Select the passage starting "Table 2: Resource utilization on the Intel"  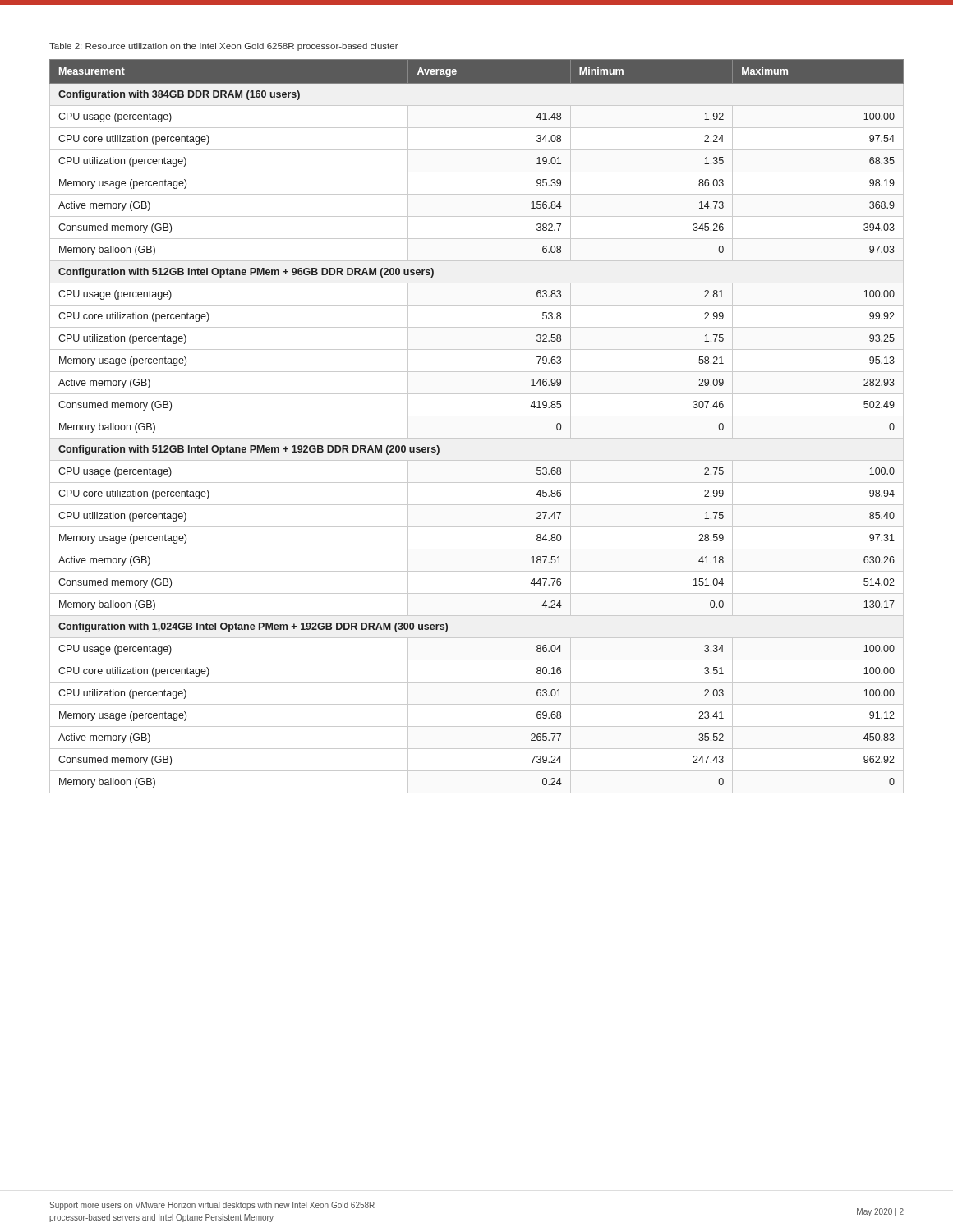(x=224, y=46)
